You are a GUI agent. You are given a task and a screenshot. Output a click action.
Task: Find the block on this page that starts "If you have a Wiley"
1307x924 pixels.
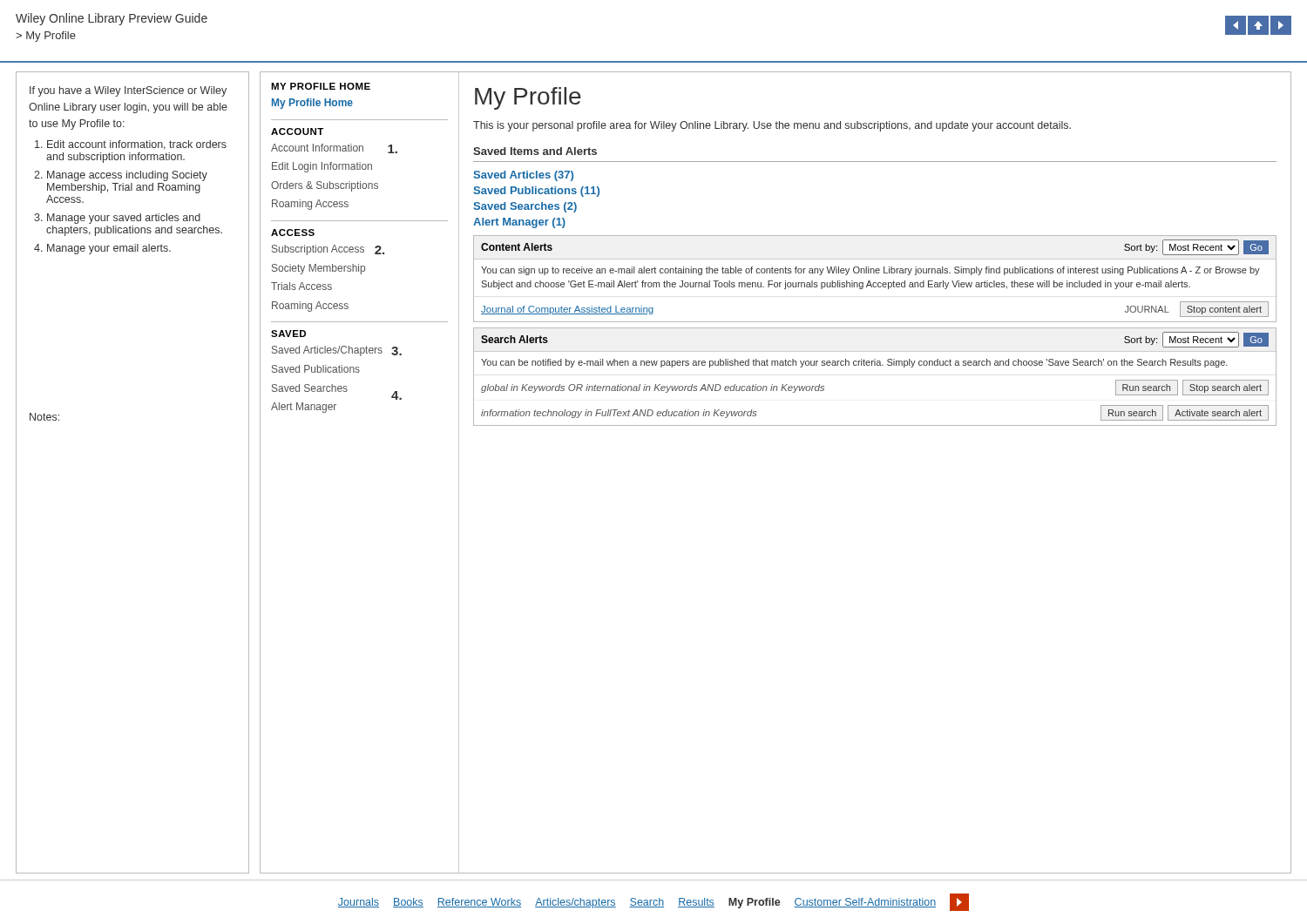[x=132, y=253]
